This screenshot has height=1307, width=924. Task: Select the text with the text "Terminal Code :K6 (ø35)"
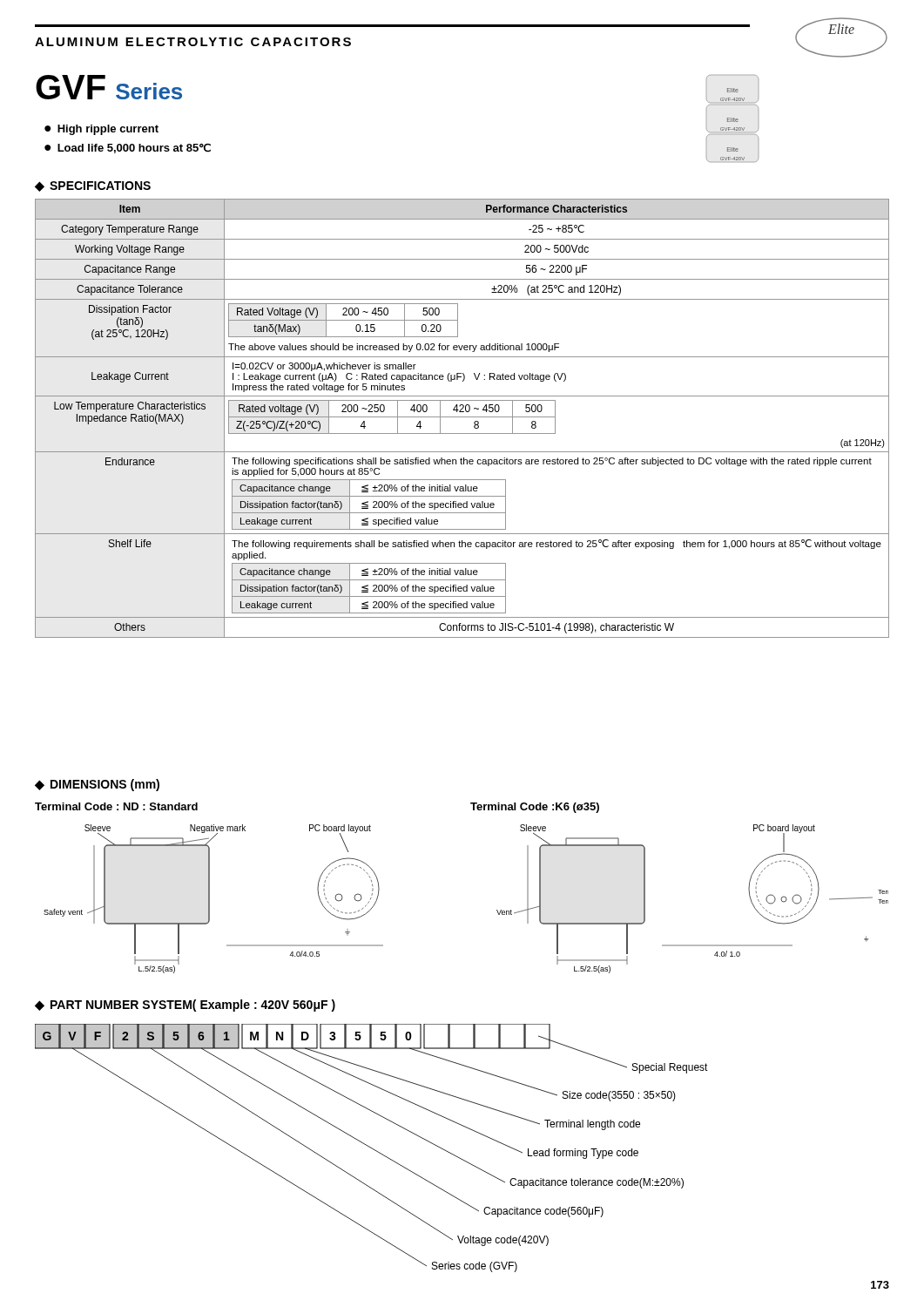(535, 806)
